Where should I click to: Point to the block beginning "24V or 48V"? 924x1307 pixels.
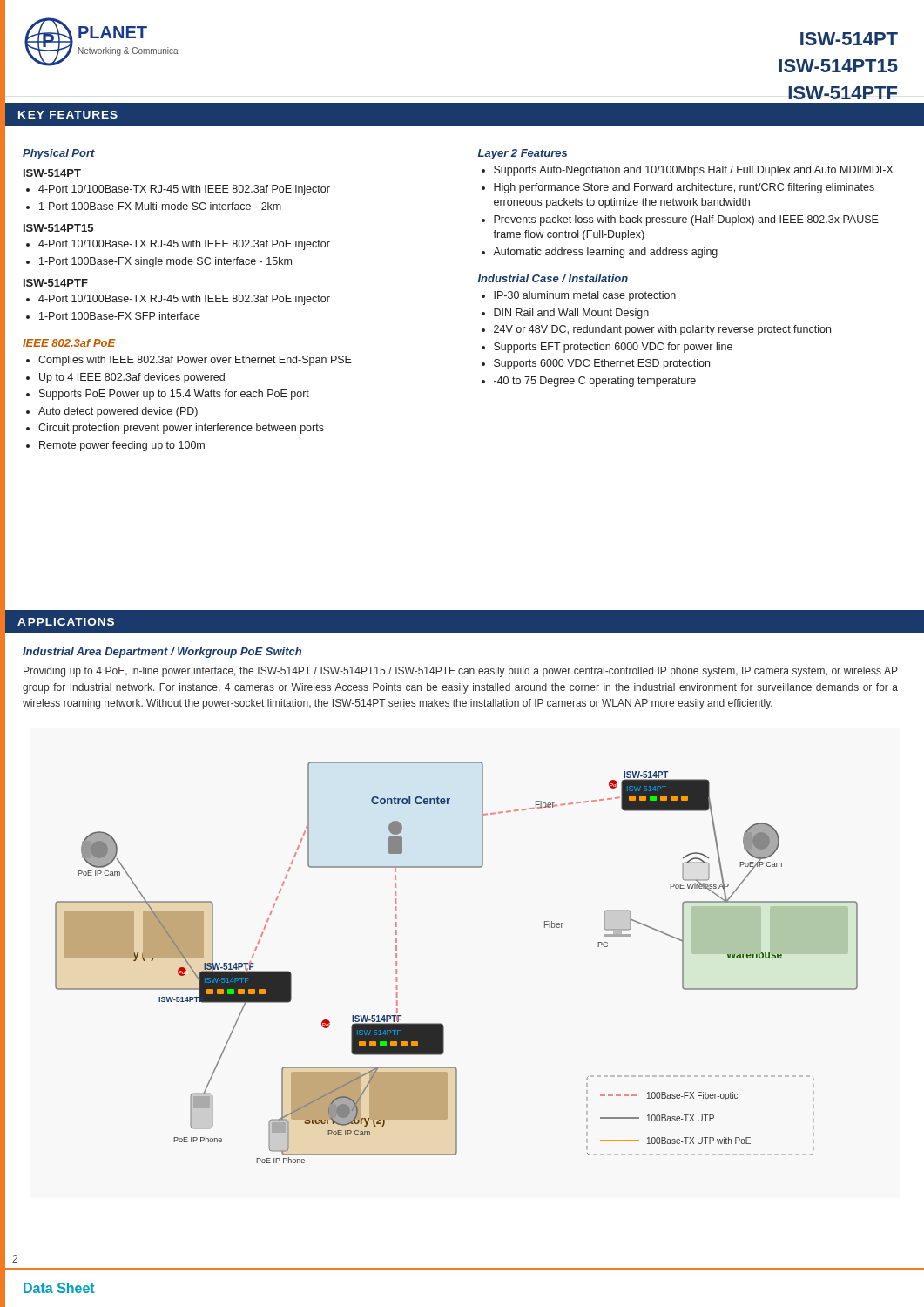click(x=662, y=329)
